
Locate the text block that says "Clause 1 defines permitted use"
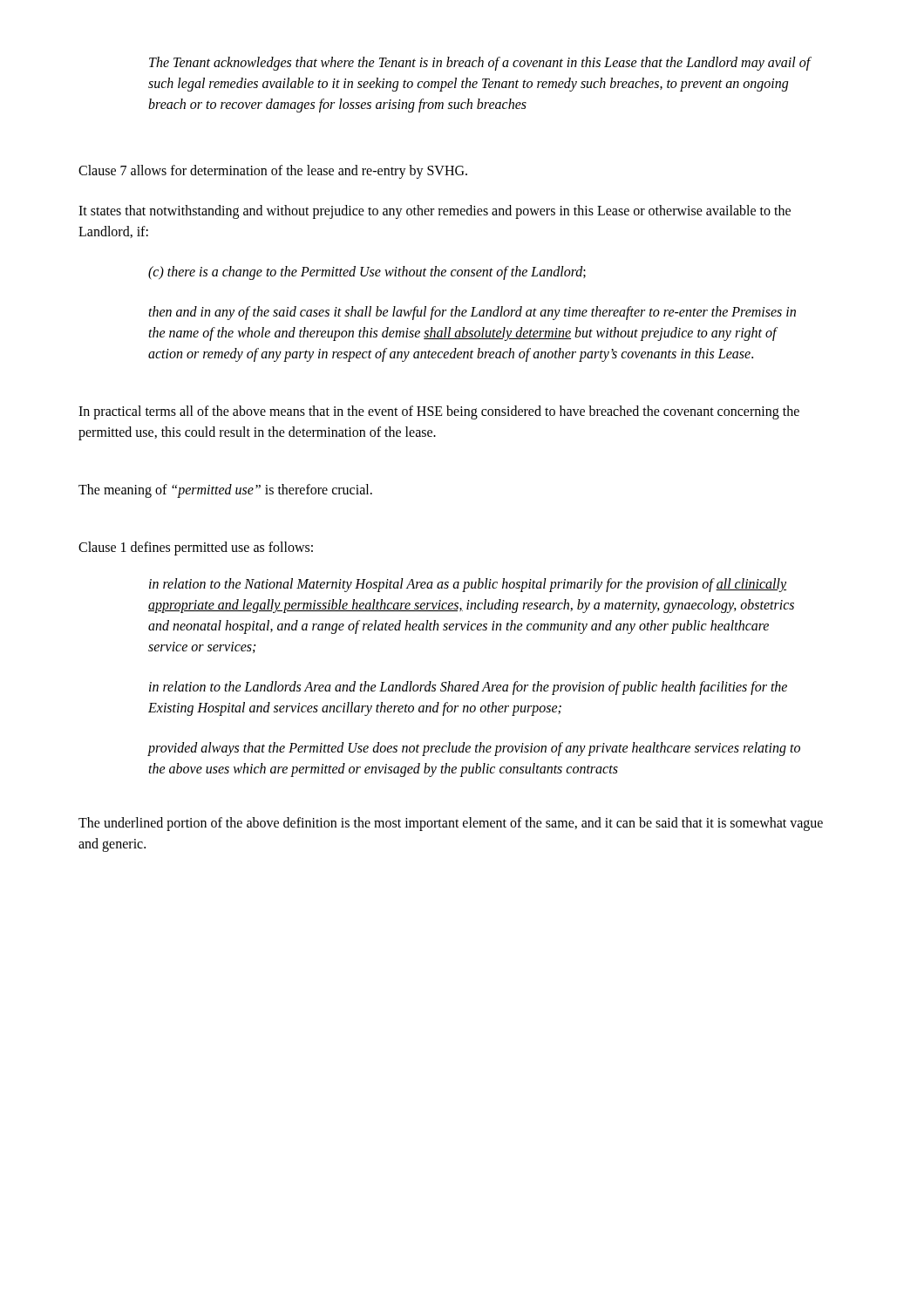click(x=196, y=548)
